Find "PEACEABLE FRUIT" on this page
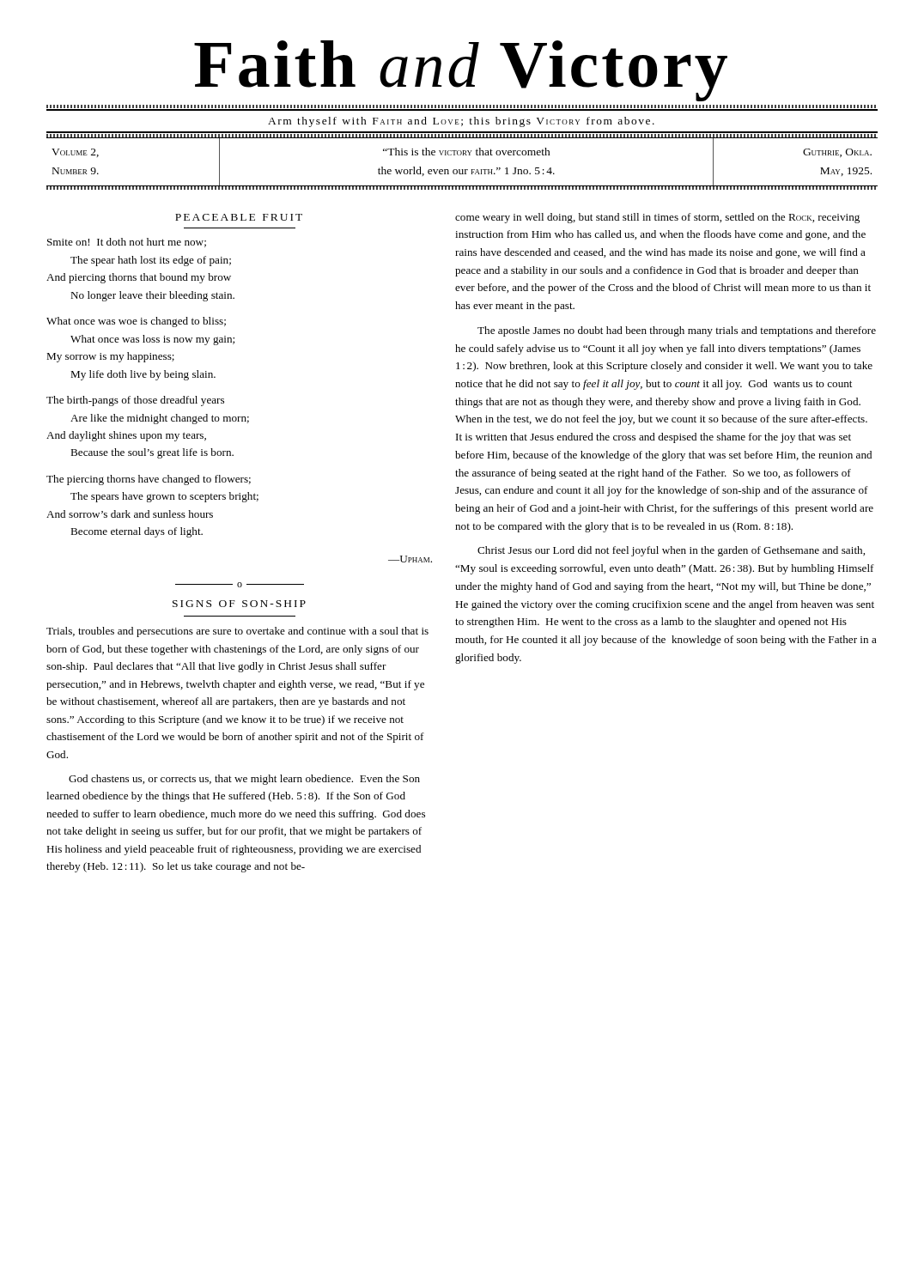 point(240,216)
